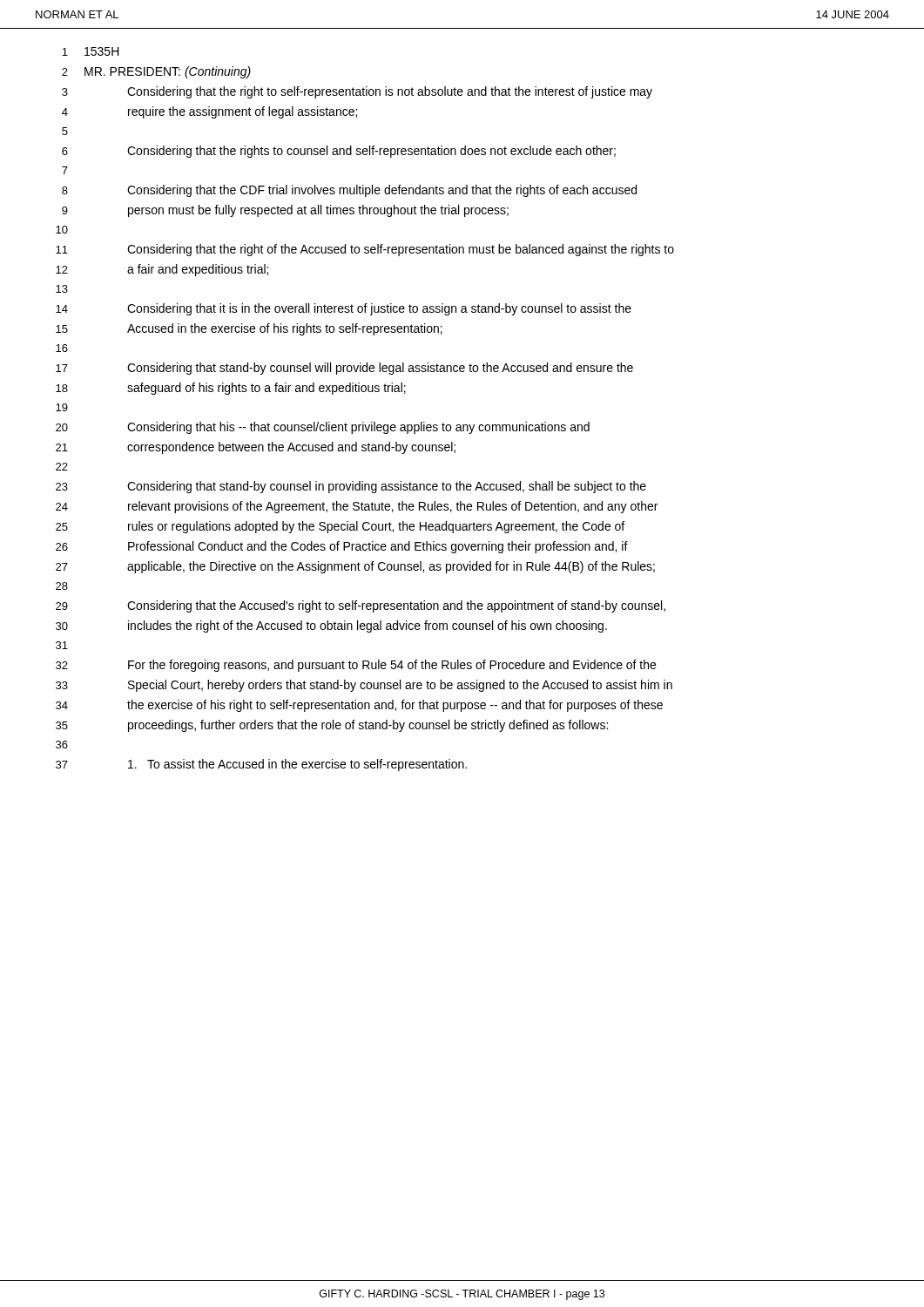This screenshot has height=1307, width=924.
Task: Locate the text block containing "12 a fair and expeditious"
Action: click(x=162, y=270)
